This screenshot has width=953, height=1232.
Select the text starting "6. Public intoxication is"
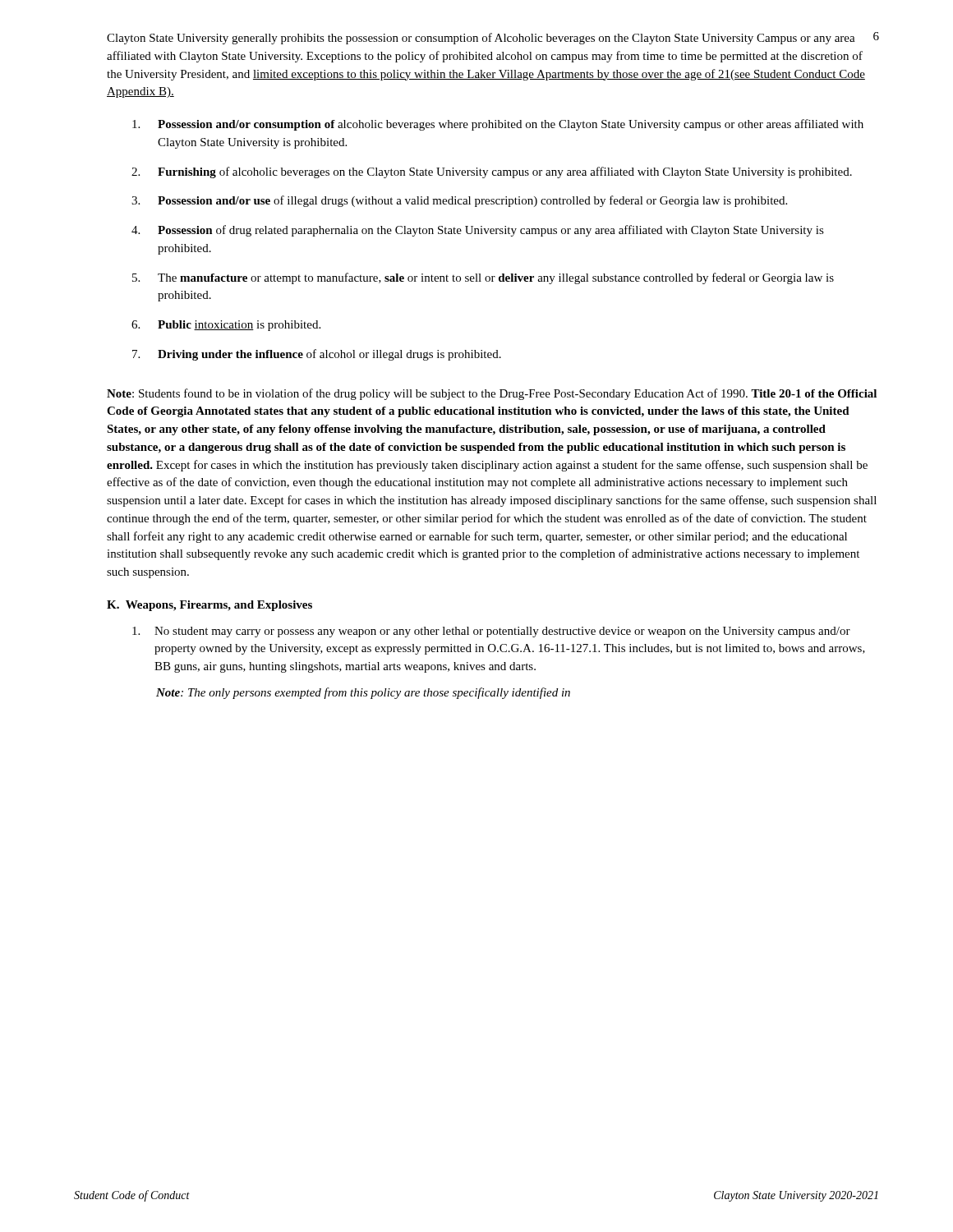click(226, 326)
